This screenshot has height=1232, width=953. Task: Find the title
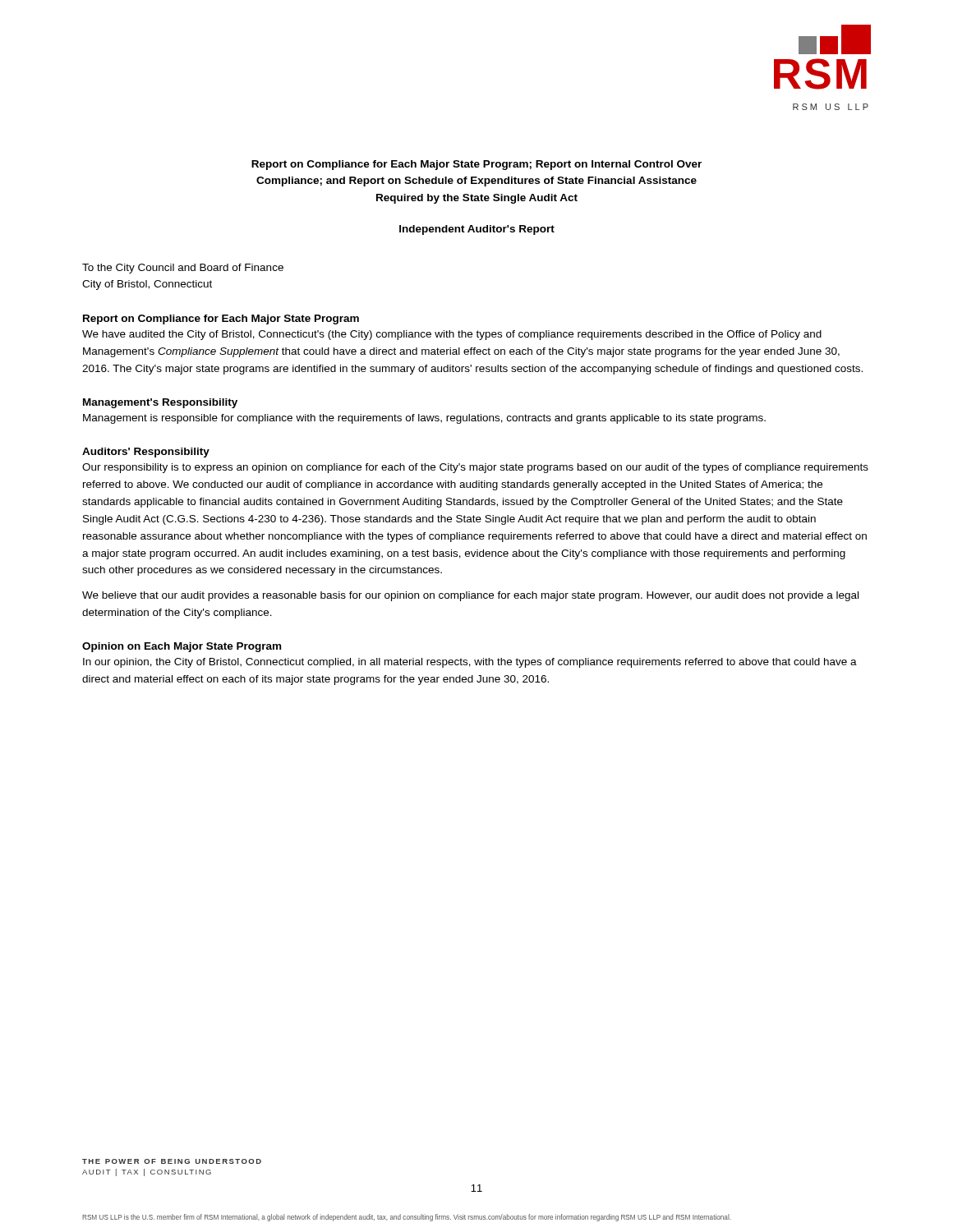476,181
